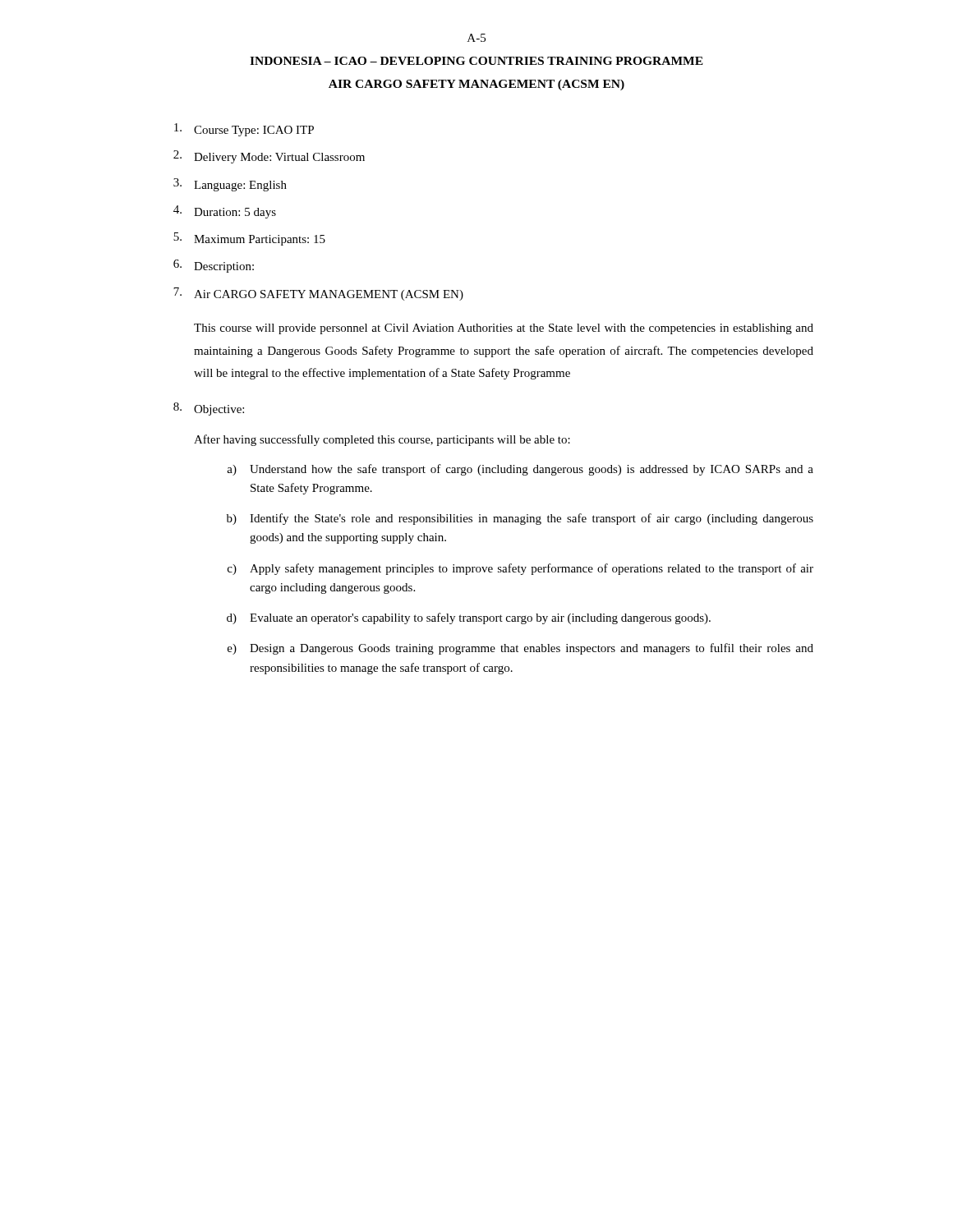The height and width of the screenshot is (1232, 953).
Task: Find the text block starting "INDONESIA – ICAO – DEVELOPING COUNTRIES"
Action: (476, 72)
